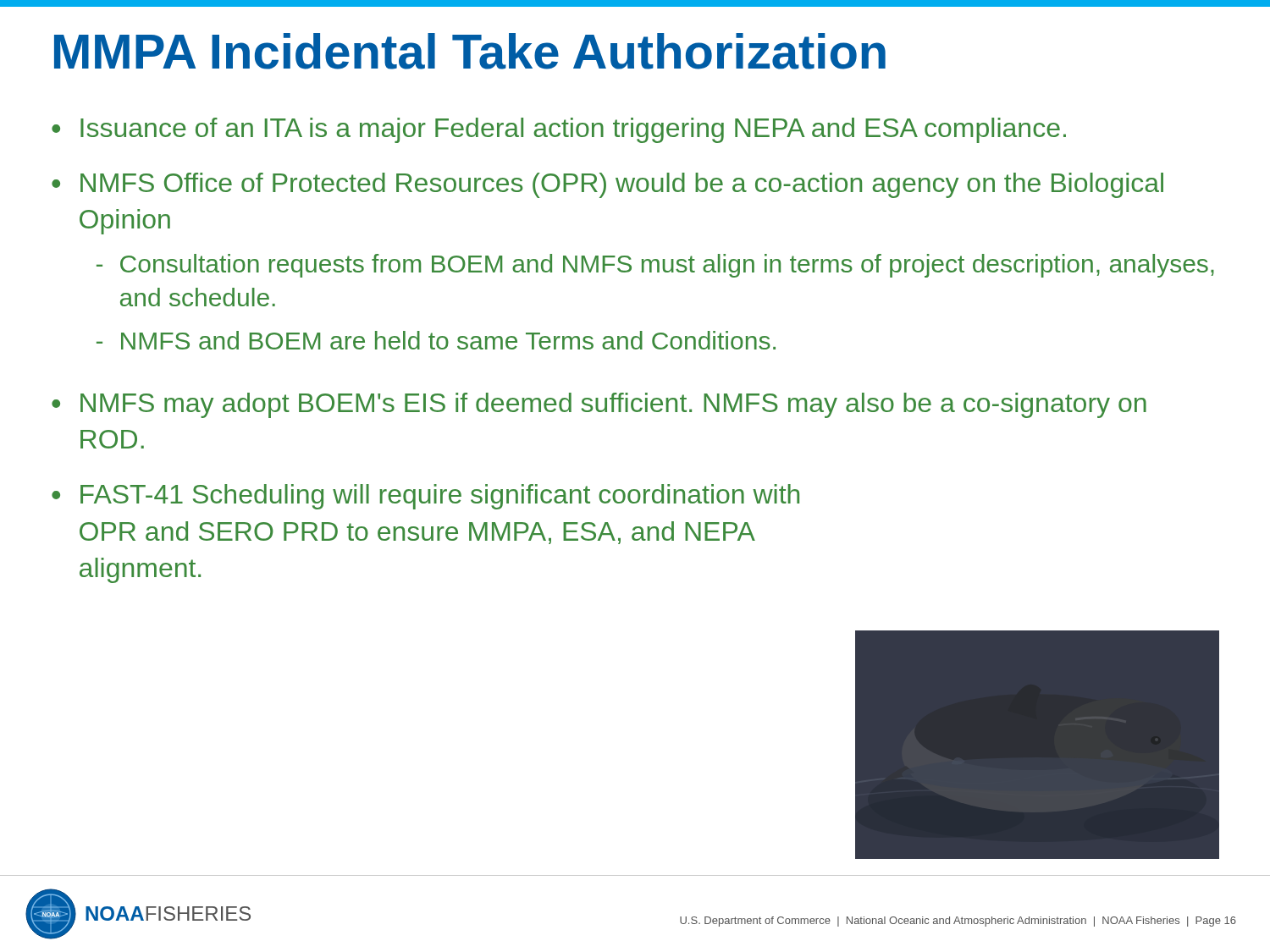Navigate to the region starting "- NMFS and BOEM"
Viewport: 1270px width, 952px height.
click(437, 341)
